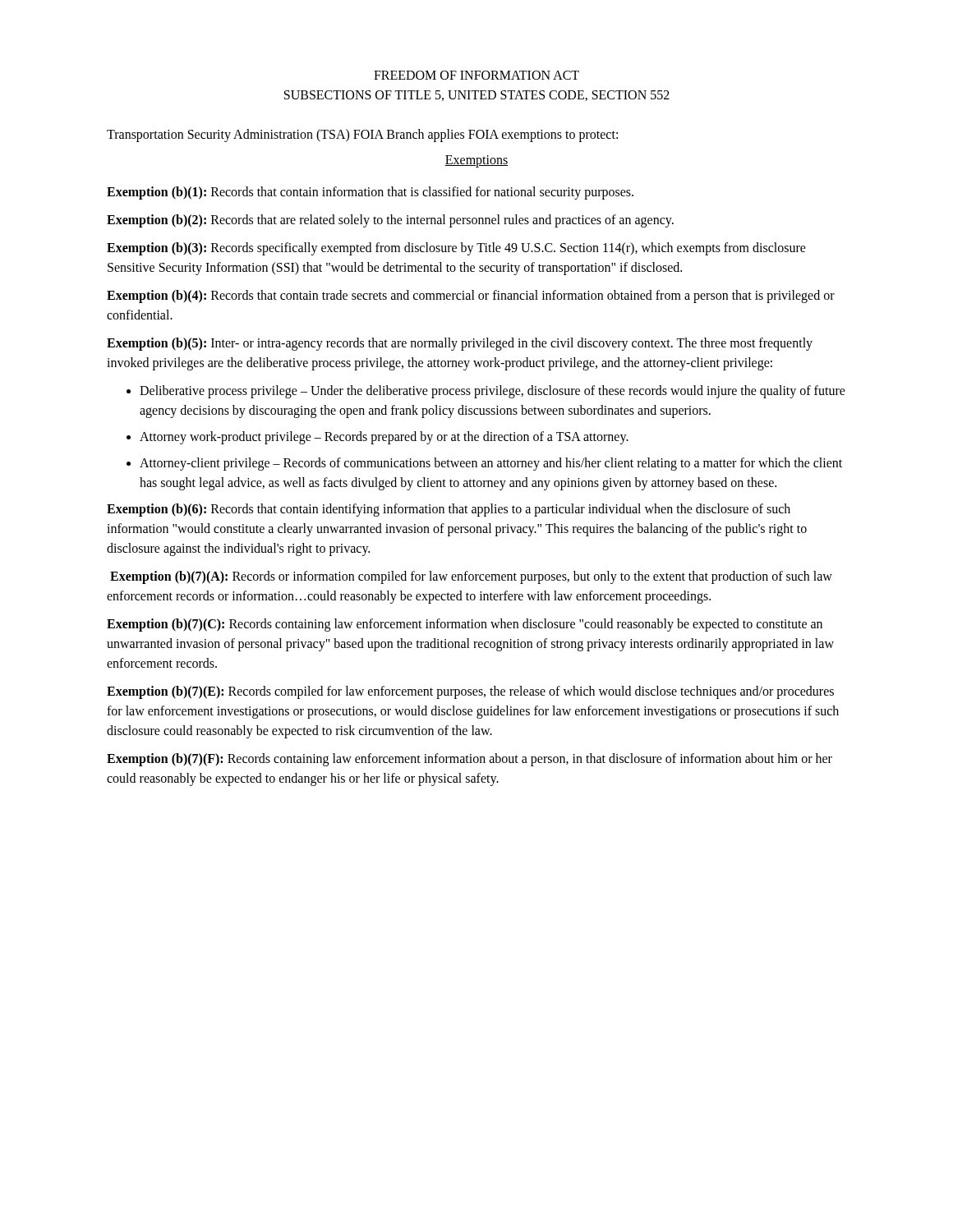Click the passage that begins "Deliberative process privilege"

click(492, 400)
